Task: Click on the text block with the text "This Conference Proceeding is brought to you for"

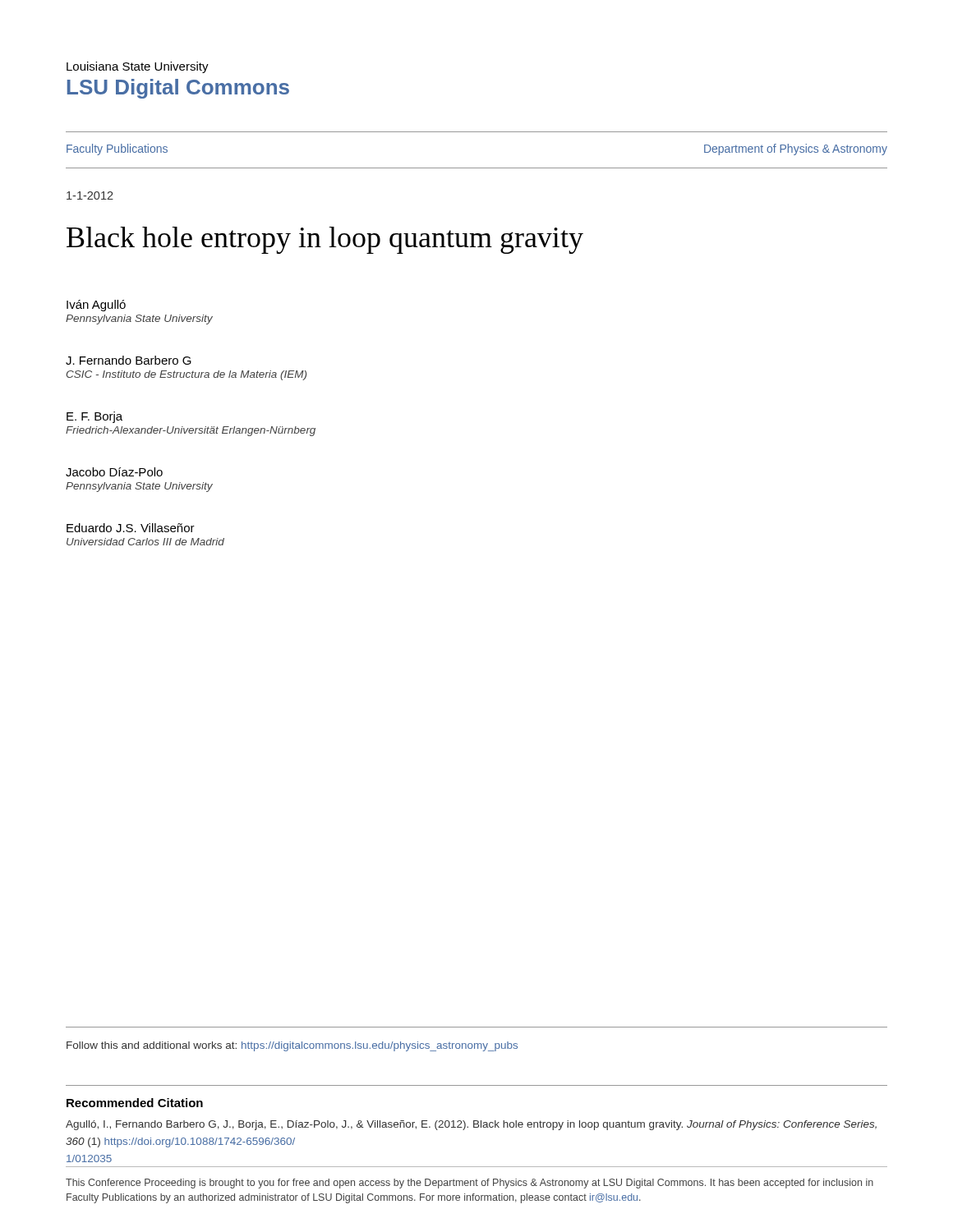Action: [x=470, y=1190]
